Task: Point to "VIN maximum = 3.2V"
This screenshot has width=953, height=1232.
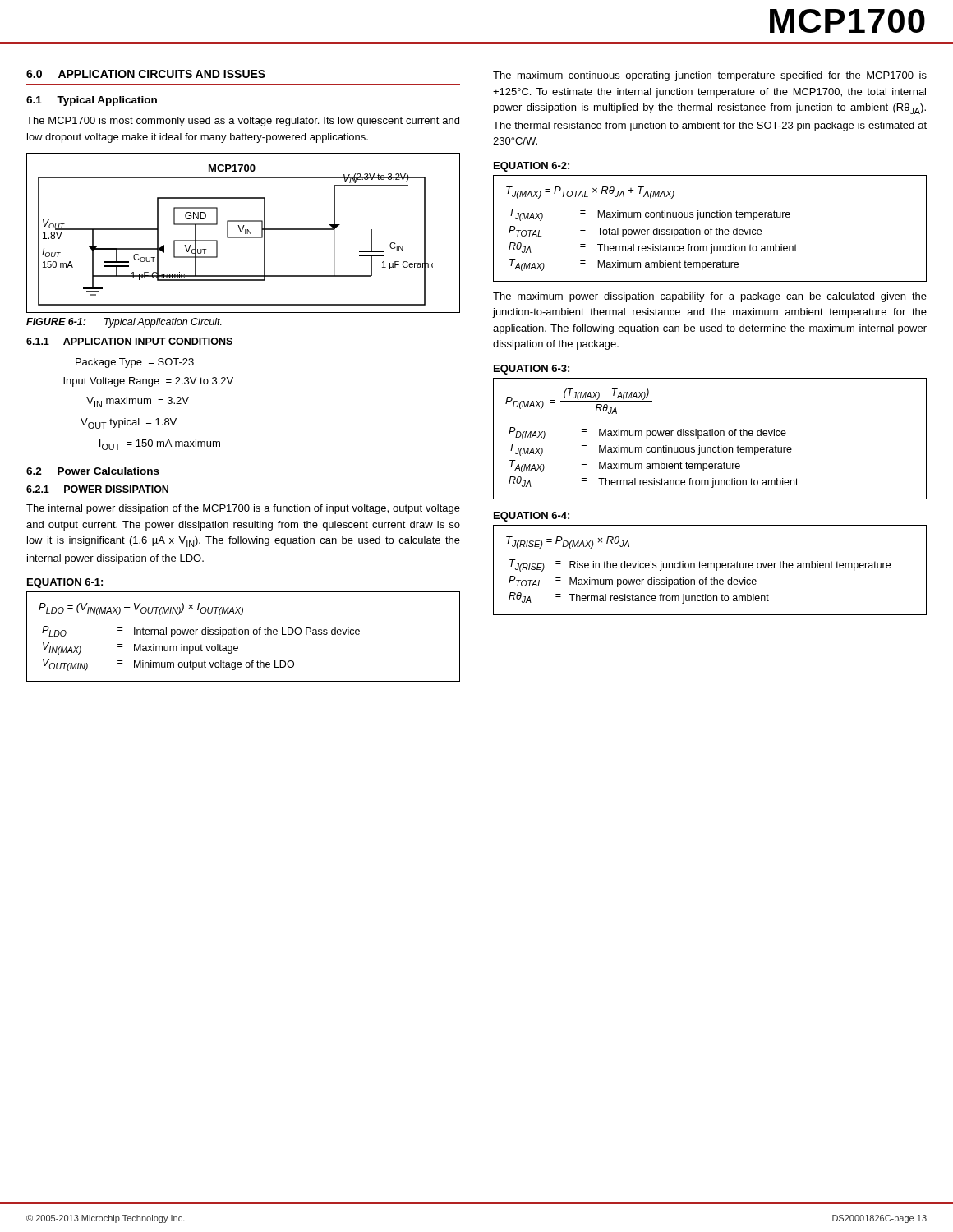Action: pyautogui.click(x=120, y=401)
